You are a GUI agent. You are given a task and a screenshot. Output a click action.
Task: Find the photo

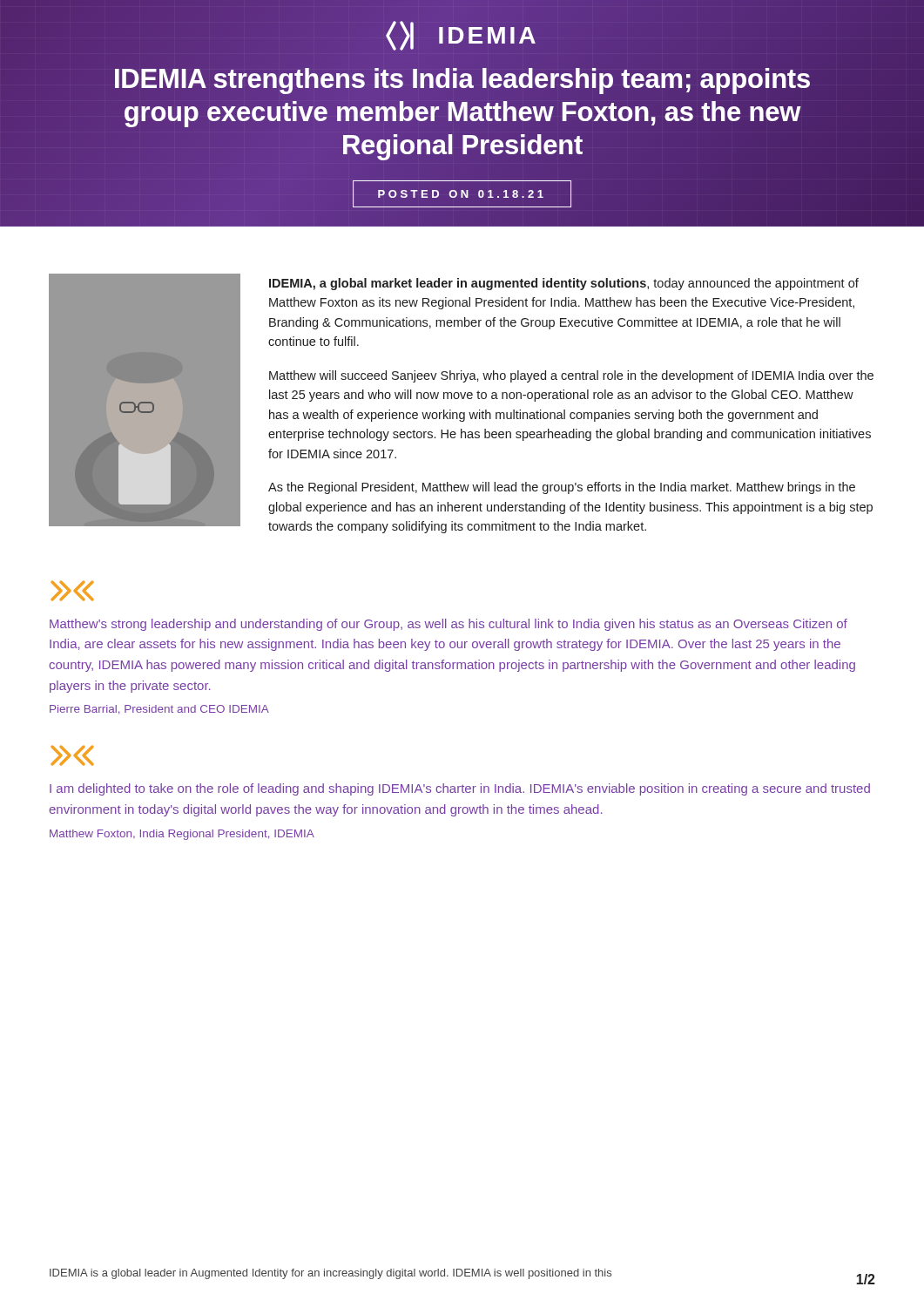tap(145, 412)
